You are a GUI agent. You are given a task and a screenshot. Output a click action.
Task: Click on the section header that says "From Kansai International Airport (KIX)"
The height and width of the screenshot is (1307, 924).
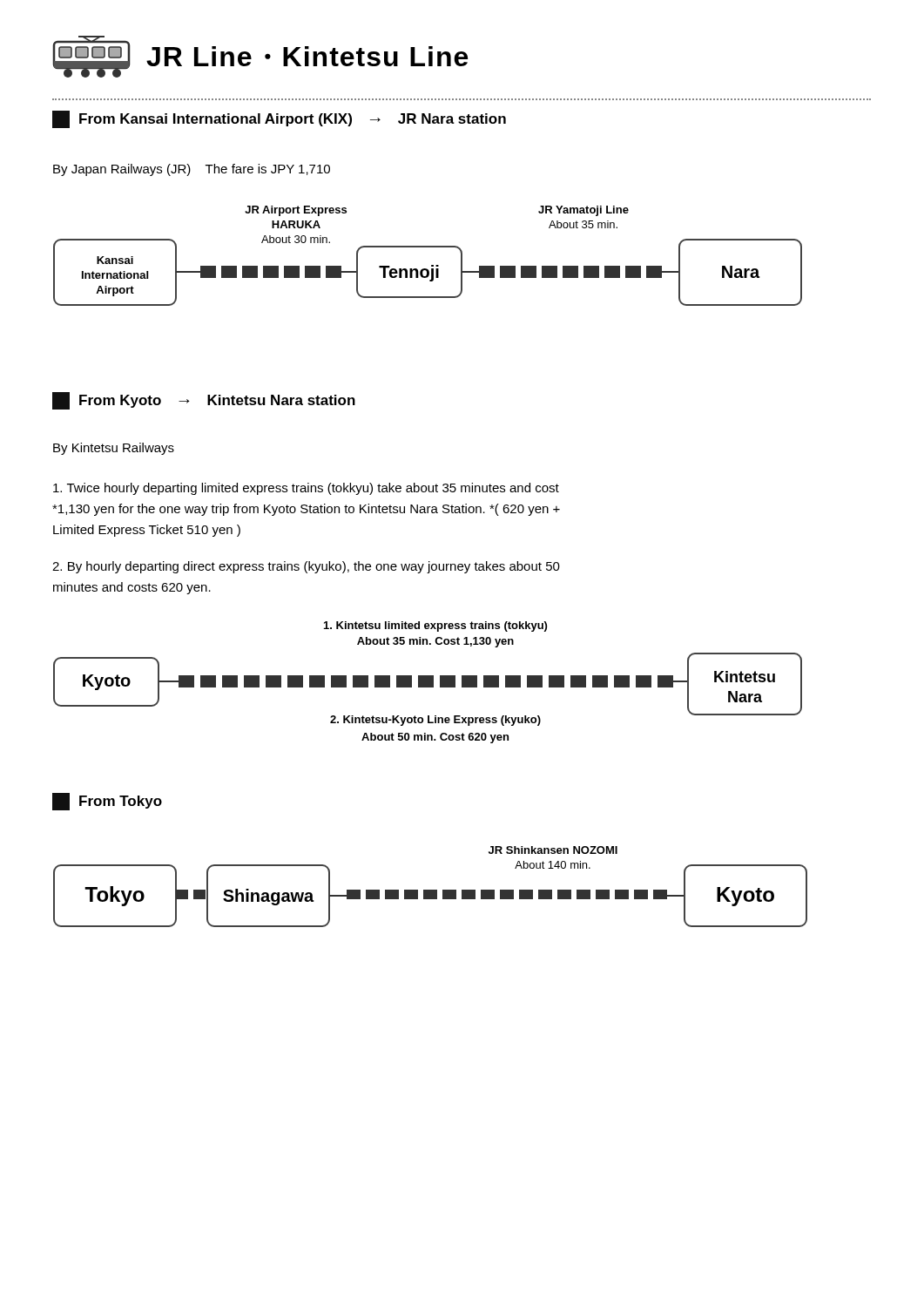pyautogui.click(x=279, y=119)
